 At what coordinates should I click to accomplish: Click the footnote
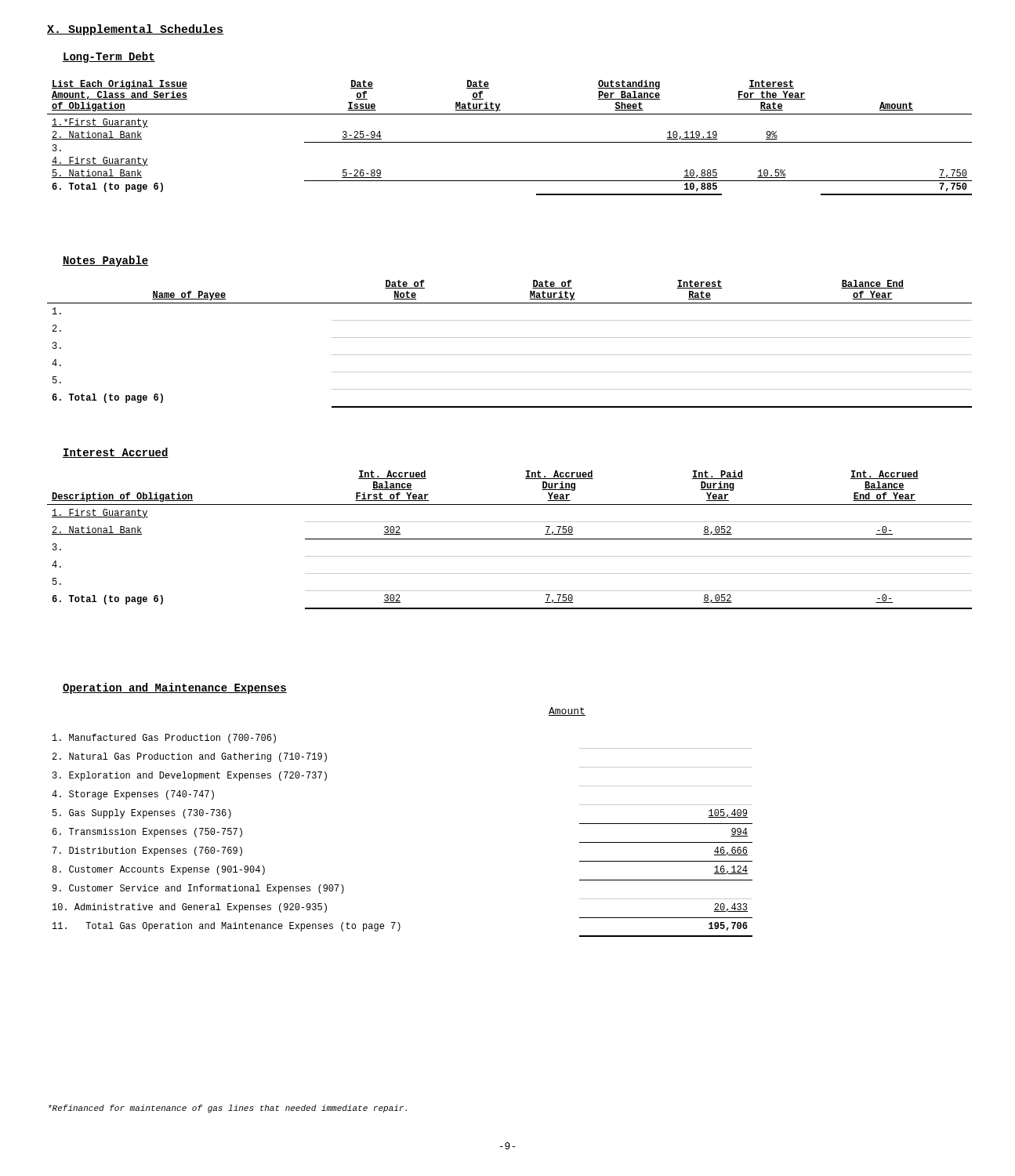tap(228, 1109)
